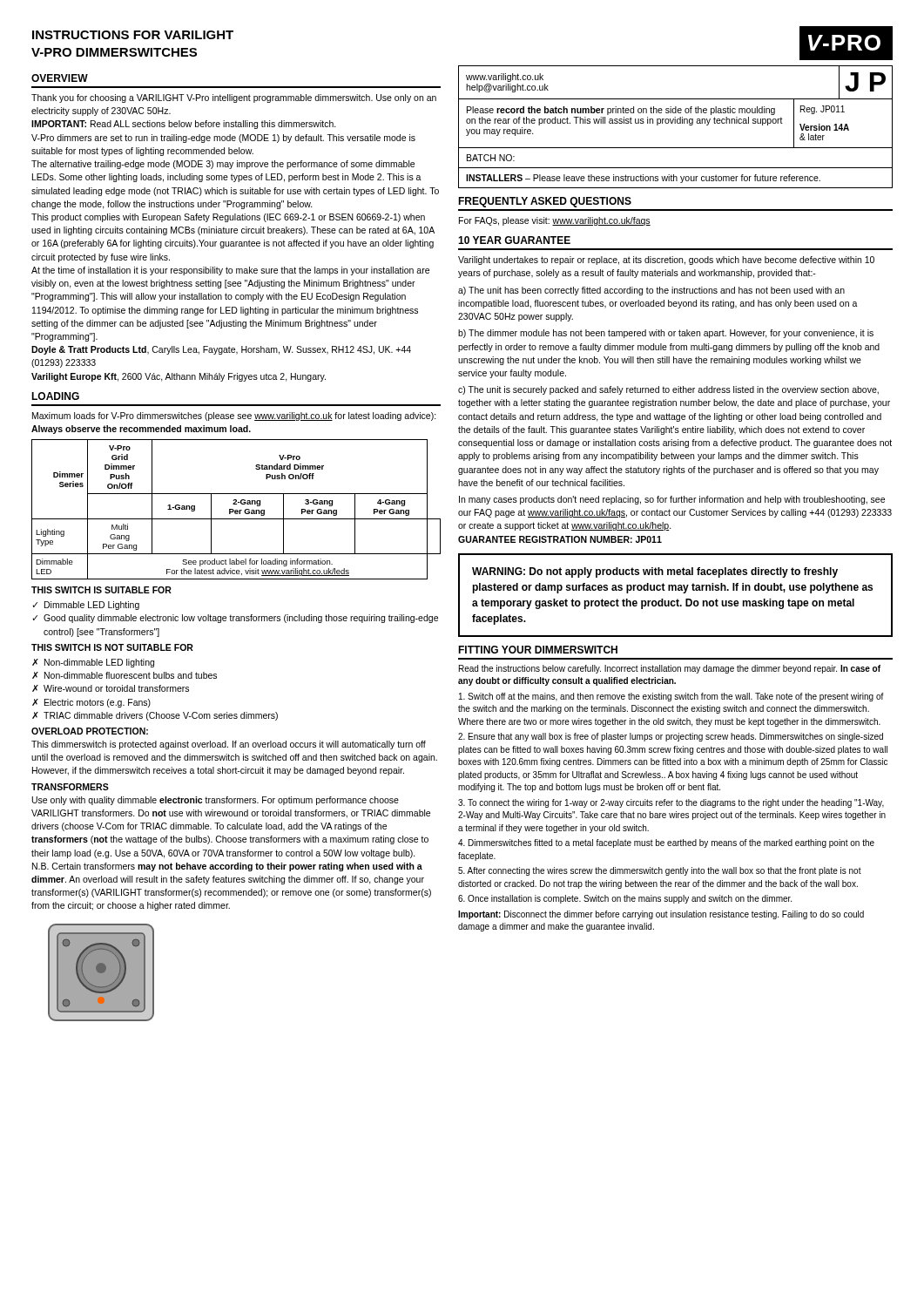Viewport: 924px width, 1307px height.
Task: Locate the text "THIS SWITCH IS SUITABLE FOR"
Action: tap(236, 590)
